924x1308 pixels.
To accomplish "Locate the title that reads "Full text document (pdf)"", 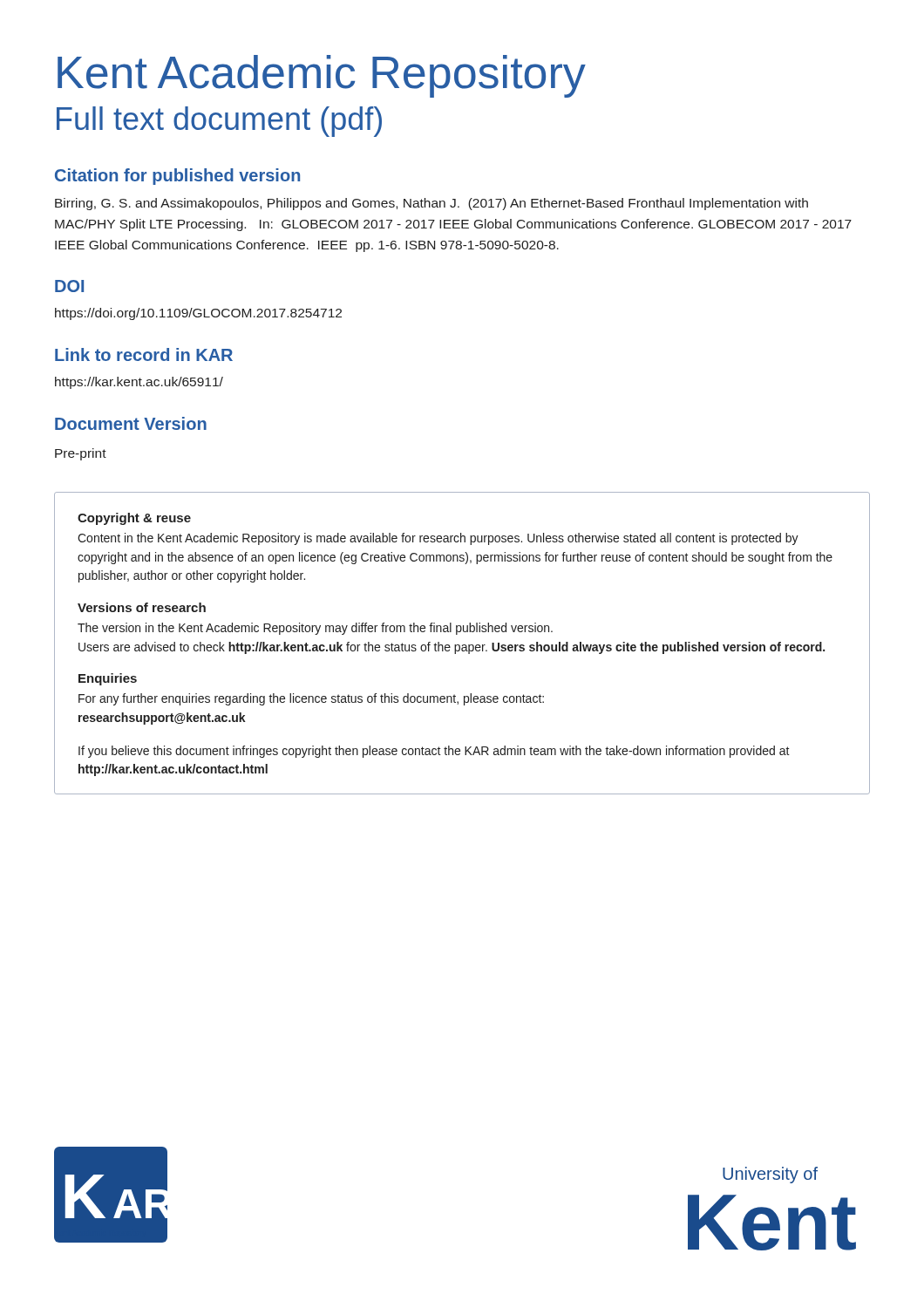I will coord(219,119).
